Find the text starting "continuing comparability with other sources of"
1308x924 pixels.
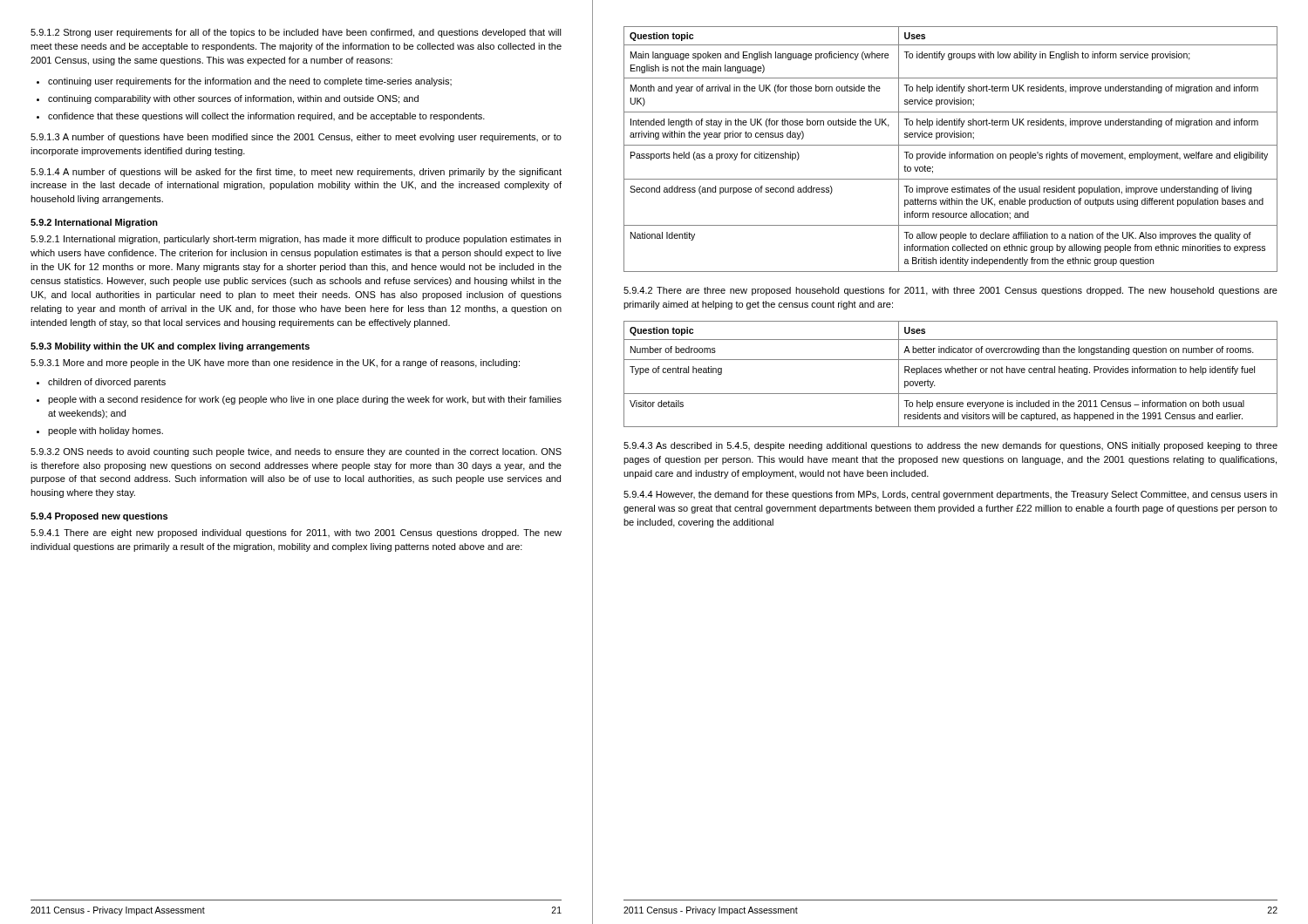pos(234,98)
